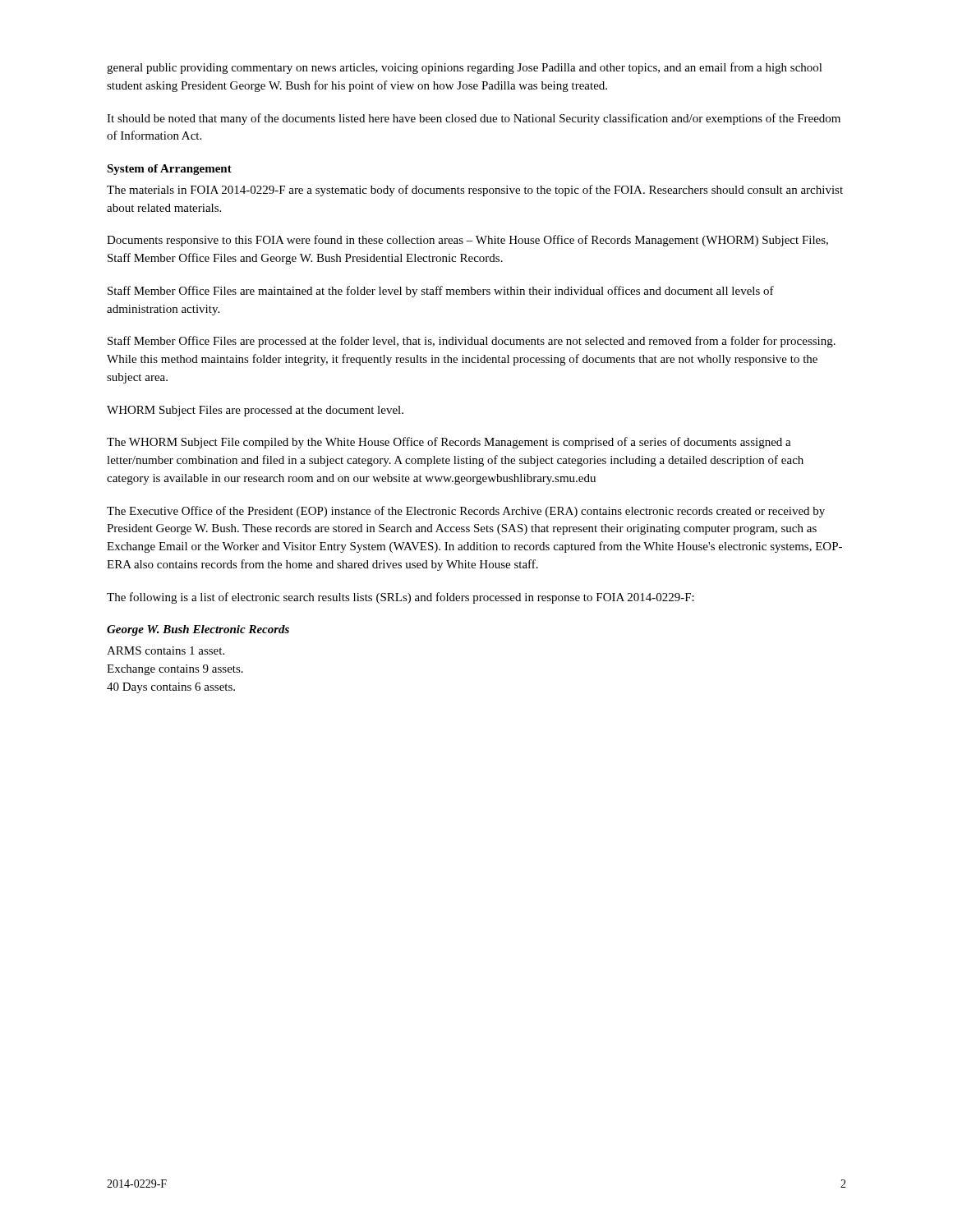Screen dimensions: 1232x953
Task: Click on the region starting "The materials in FOIA"
Action: tap(475, 198)
